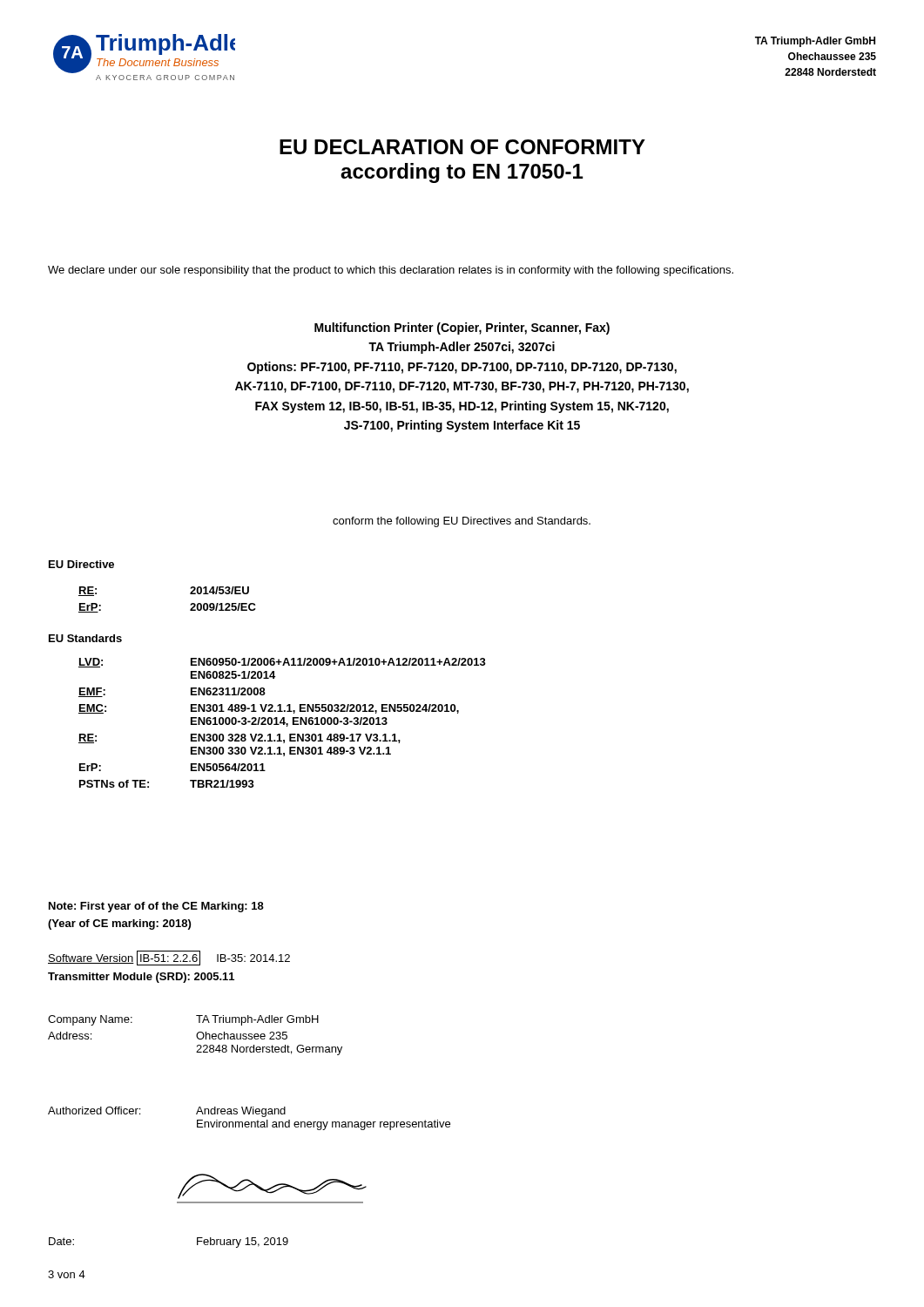The height and width of the screenshot is (1307, 924).
Task: Click on the text block containing "conform the following"
Action: pos(462,521)
